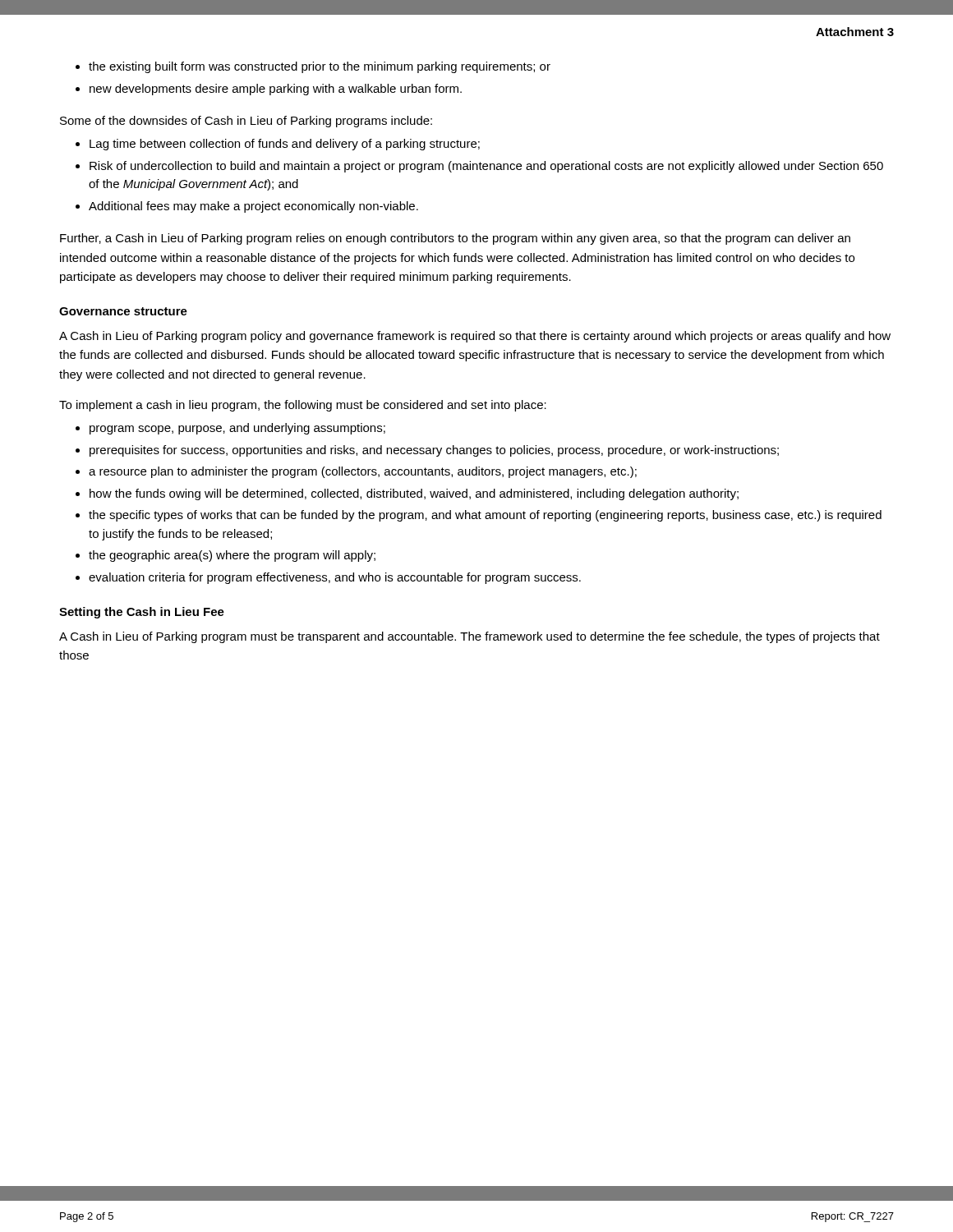Select the list item that reads "new developments desire ample"
The height and width of the screenshot is (1232, 953).
point(269,90)
